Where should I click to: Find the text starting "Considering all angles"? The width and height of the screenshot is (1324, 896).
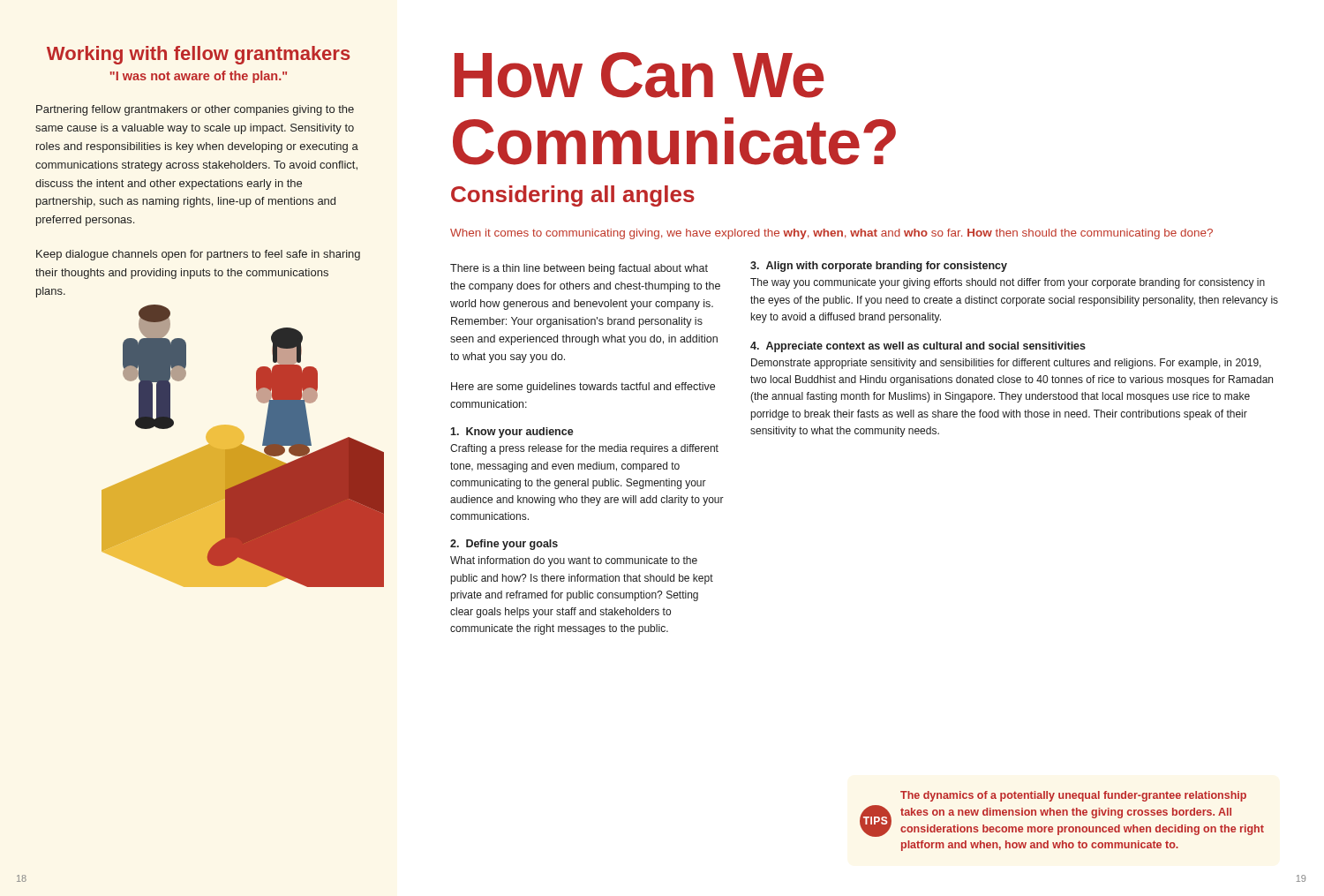click(x=573, y=196)
